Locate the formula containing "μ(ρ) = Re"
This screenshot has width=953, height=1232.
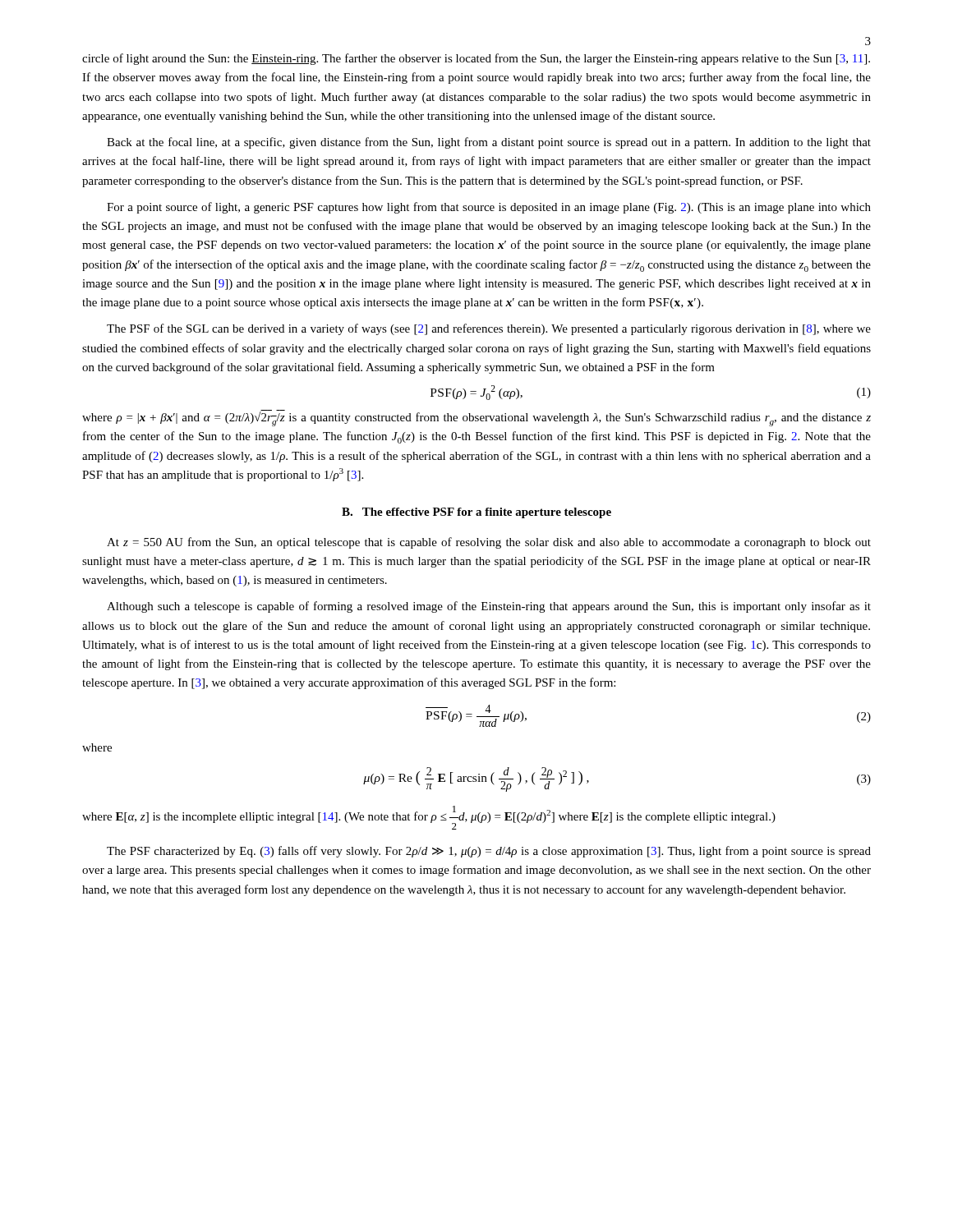tap(492, 779)
